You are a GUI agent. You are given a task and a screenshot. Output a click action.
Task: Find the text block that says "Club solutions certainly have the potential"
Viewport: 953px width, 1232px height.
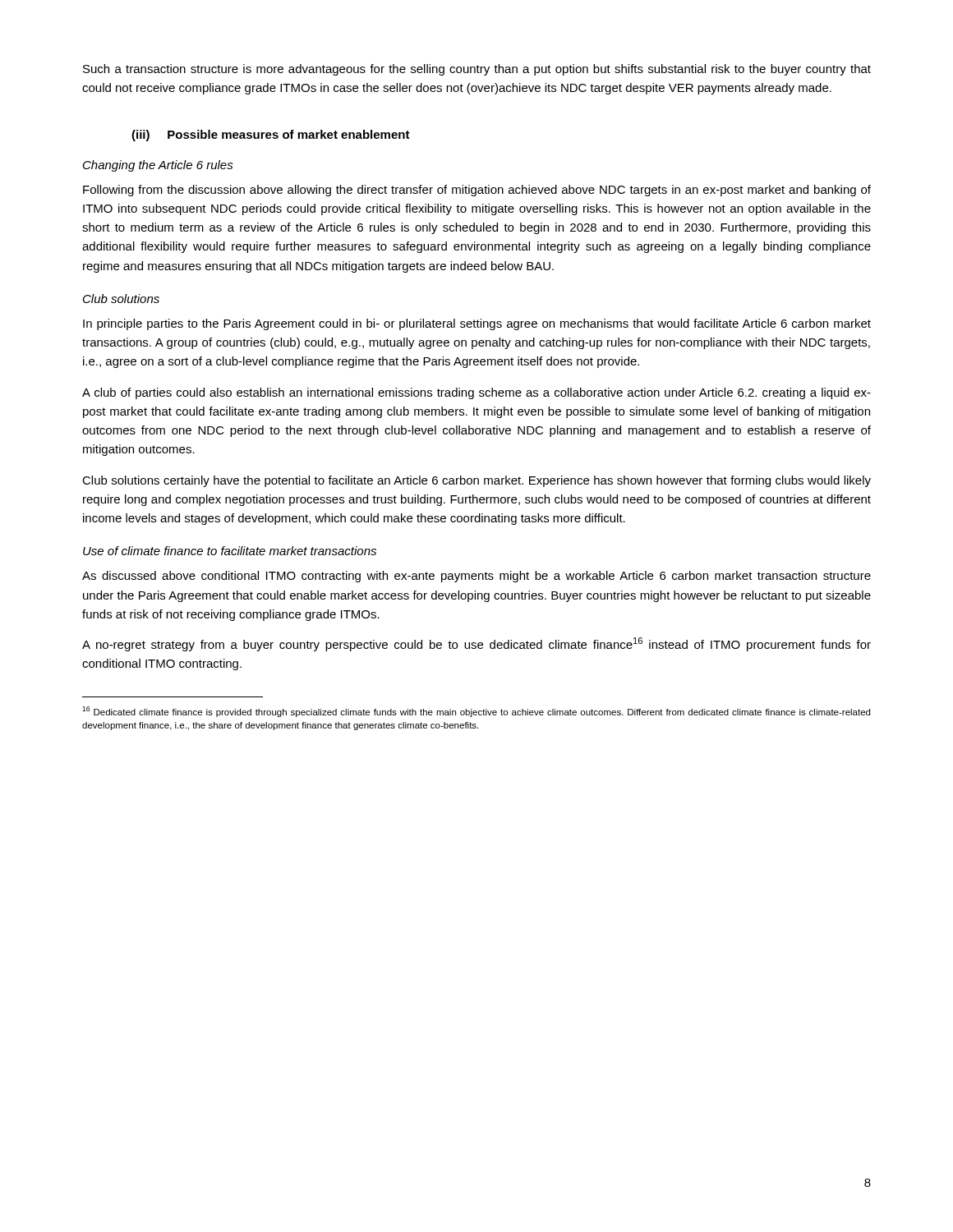click(x=476, y=499)
